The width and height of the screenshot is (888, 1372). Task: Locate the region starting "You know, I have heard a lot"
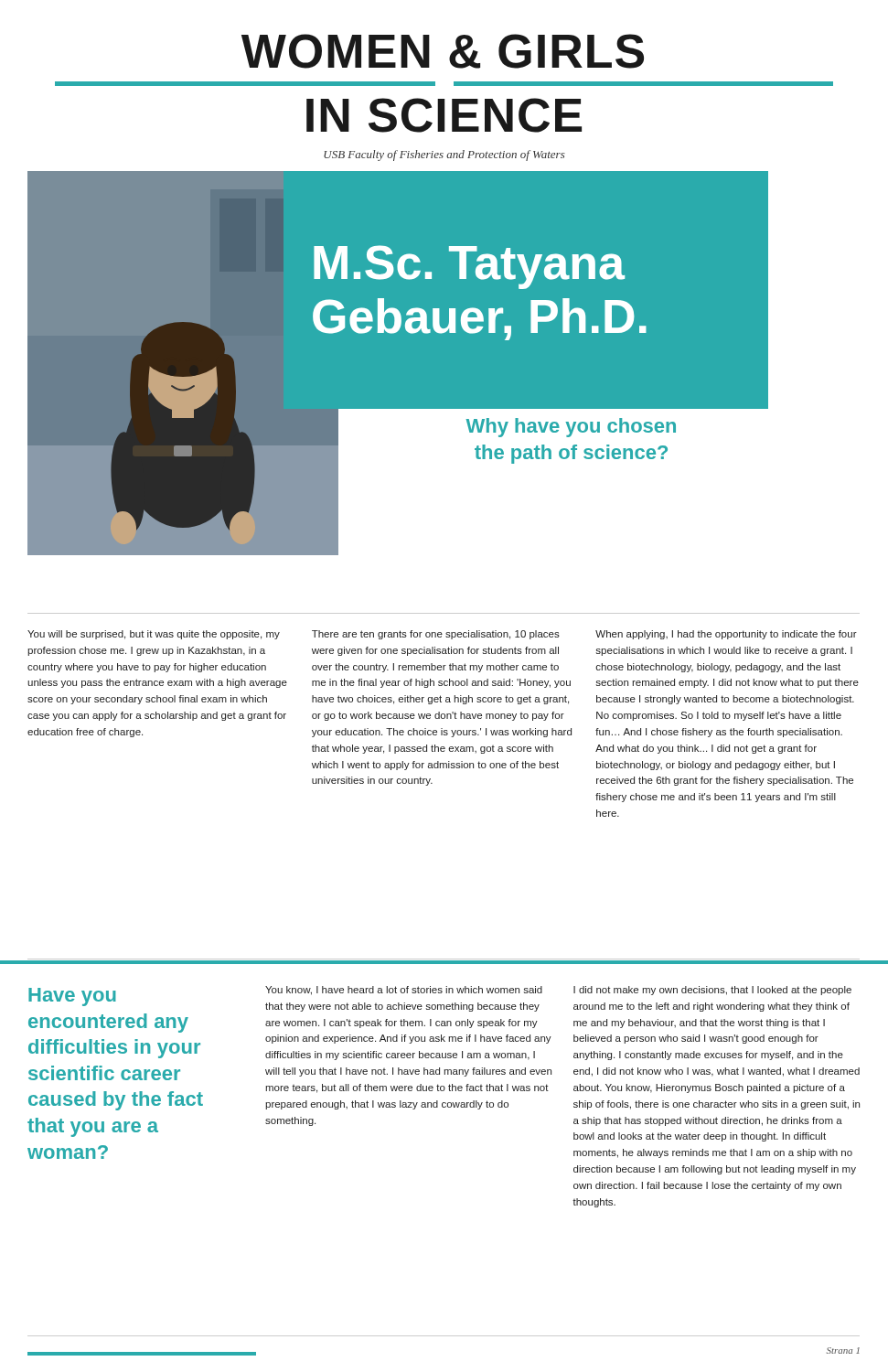click(409, 1055)
